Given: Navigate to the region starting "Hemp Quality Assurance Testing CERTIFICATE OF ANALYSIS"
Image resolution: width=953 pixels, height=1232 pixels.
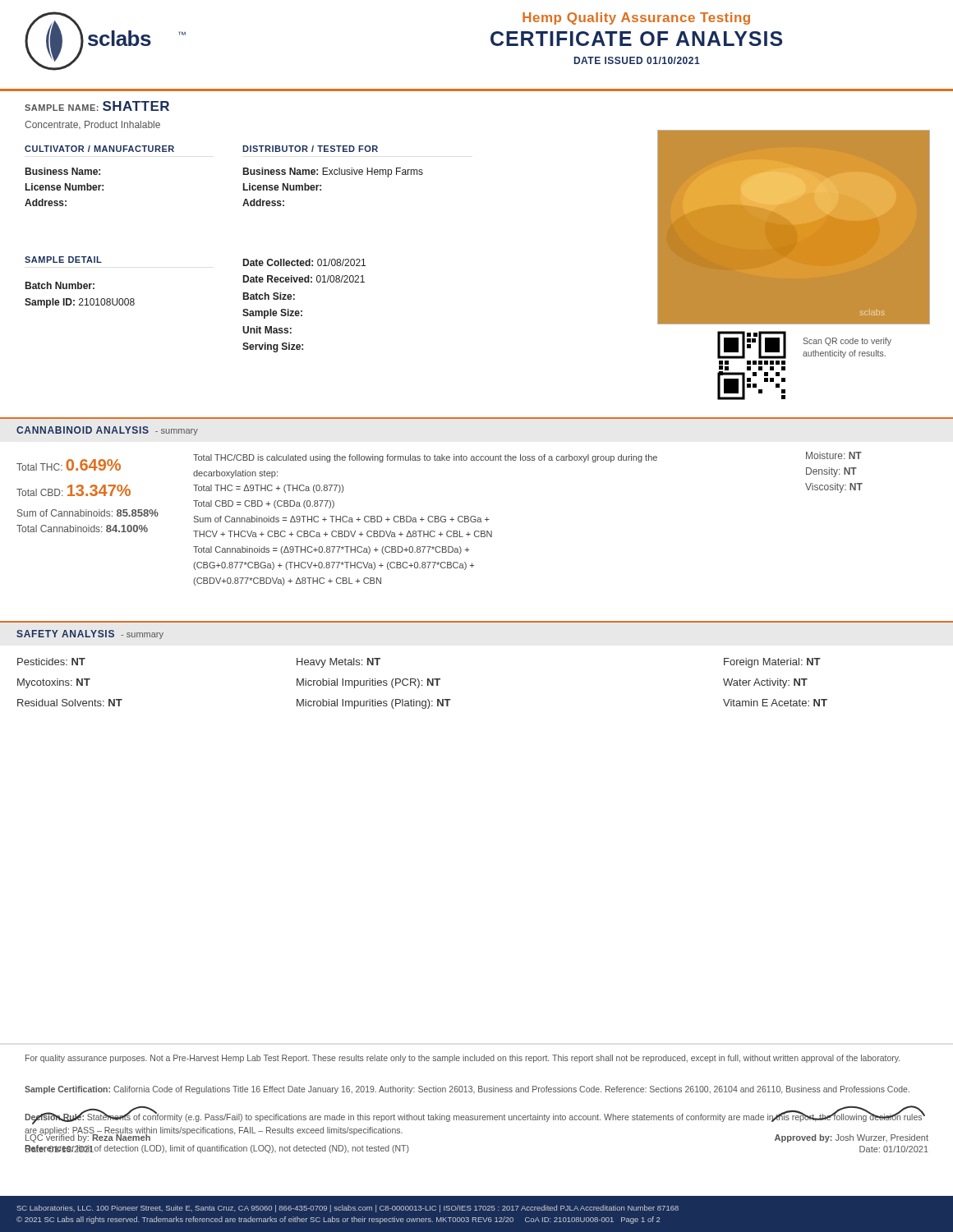Looking at the screenshot, I should click(637, 38).
